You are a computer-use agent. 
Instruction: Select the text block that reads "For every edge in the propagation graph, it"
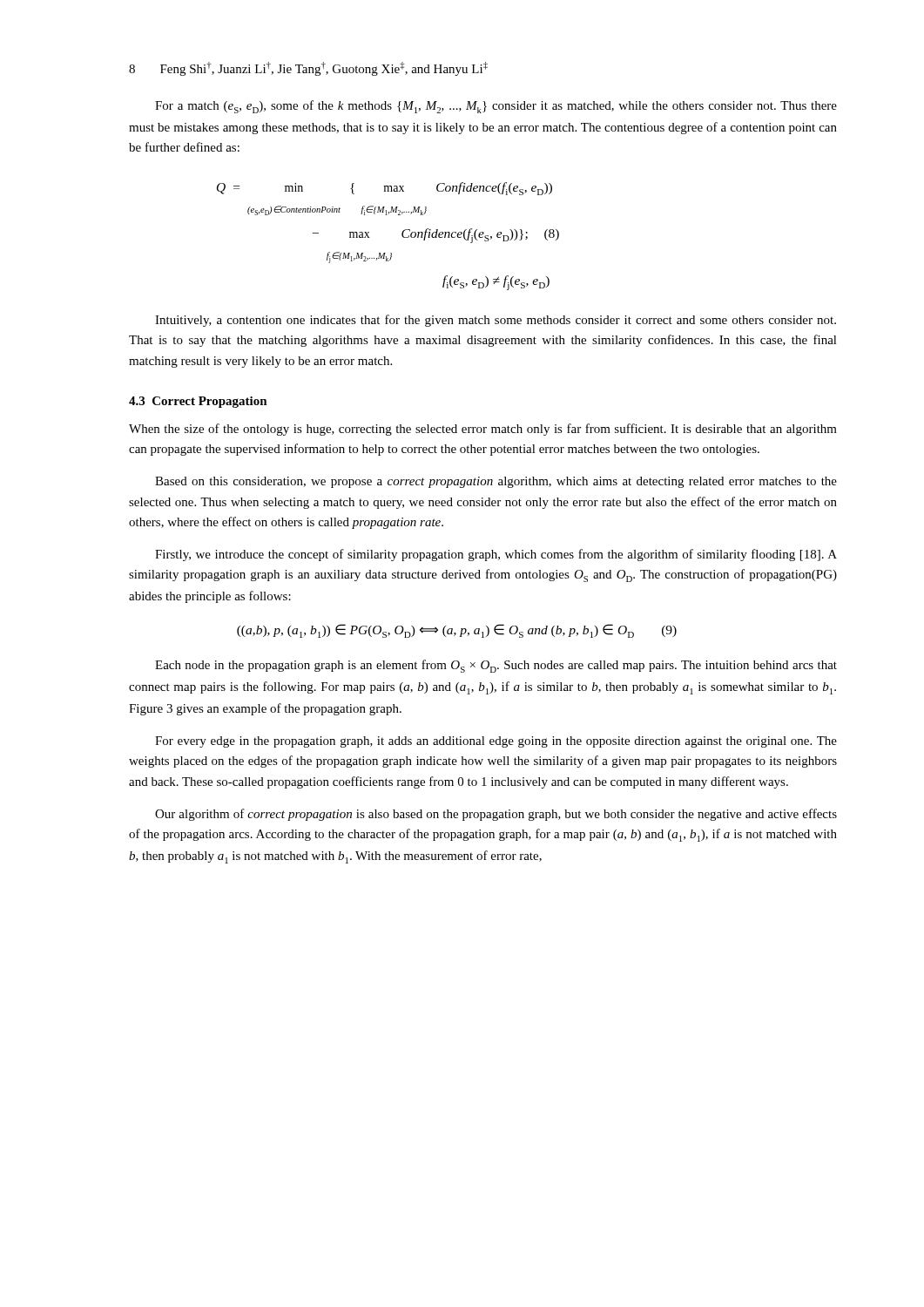[483, 762]
